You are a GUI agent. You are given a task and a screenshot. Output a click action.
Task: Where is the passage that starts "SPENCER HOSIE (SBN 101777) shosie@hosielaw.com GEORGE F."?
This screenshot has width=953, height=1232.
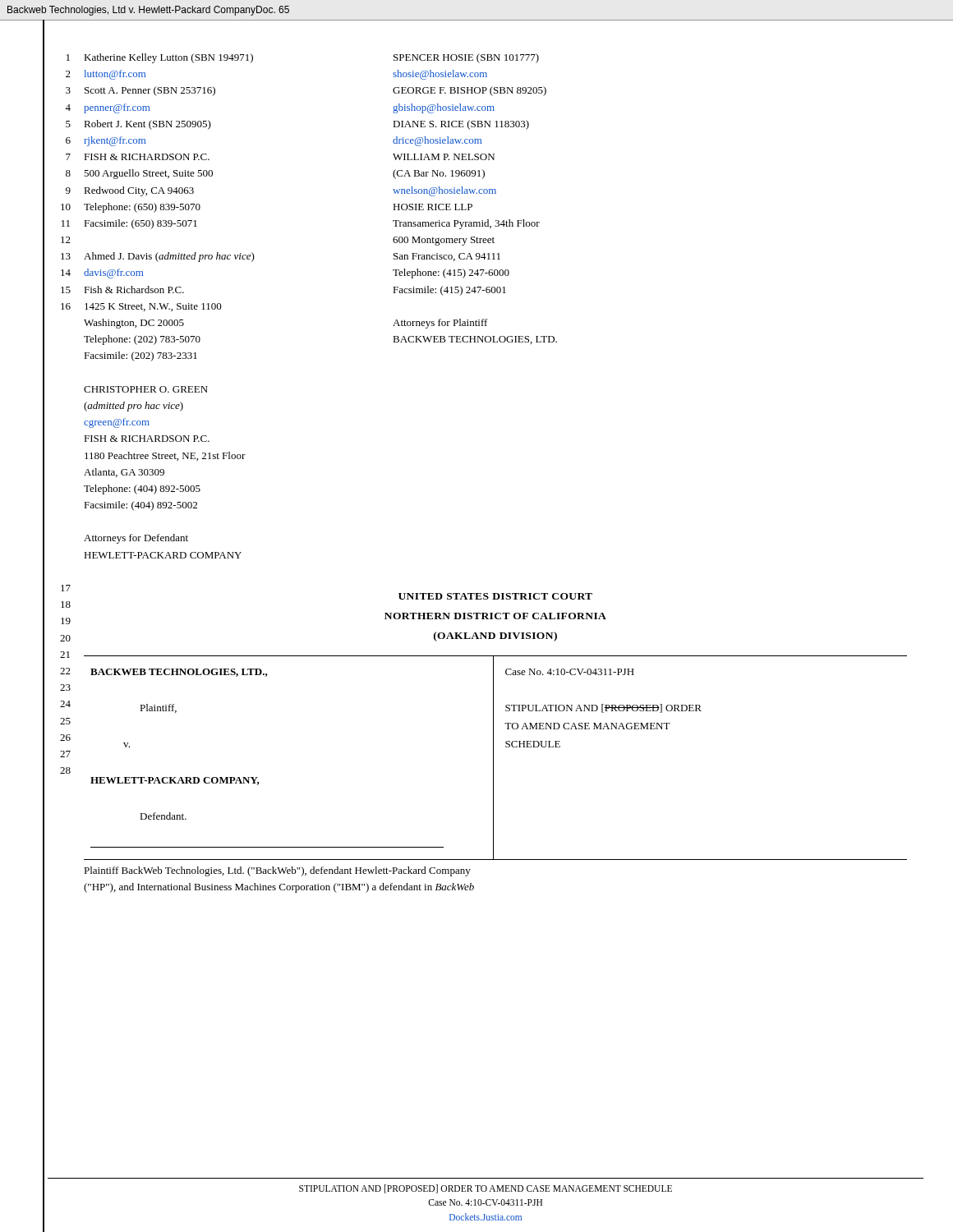coord(466,58)
